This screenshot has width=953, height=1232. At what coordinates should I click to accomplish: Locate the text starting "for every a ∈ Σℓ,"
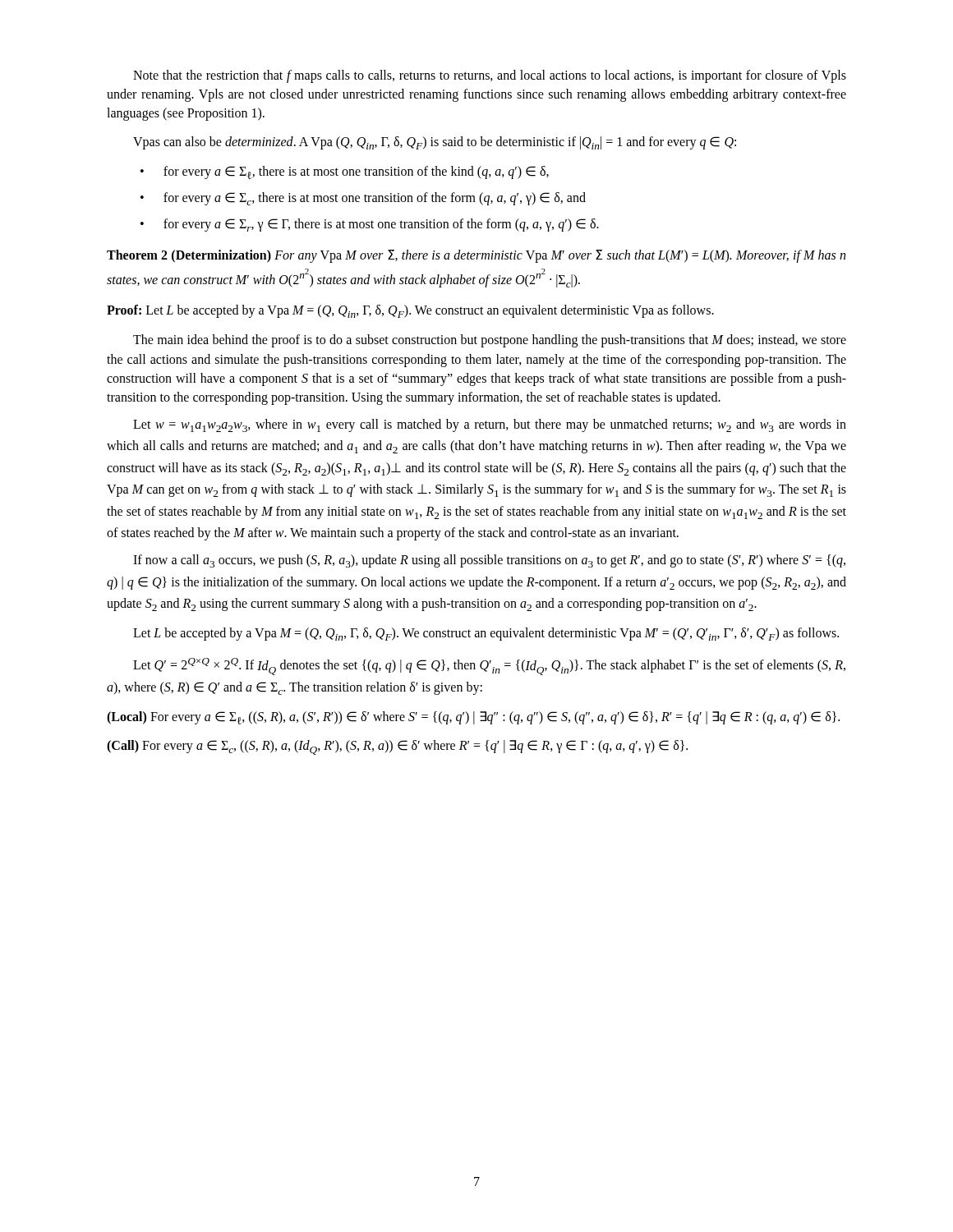356,173
